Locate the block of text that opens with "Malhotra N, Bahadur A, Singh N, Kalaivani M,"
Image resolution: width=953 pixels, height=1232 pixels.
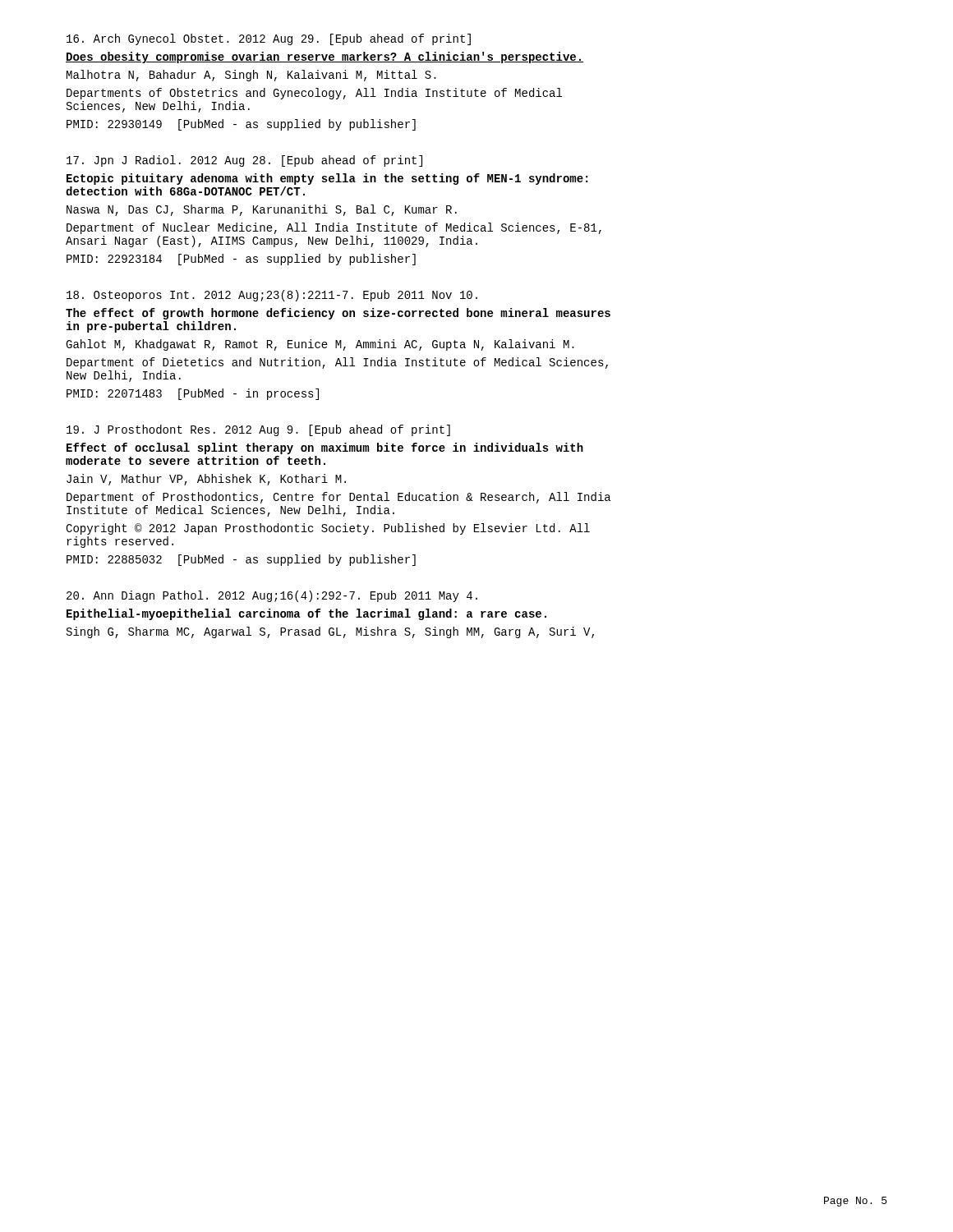252,76
